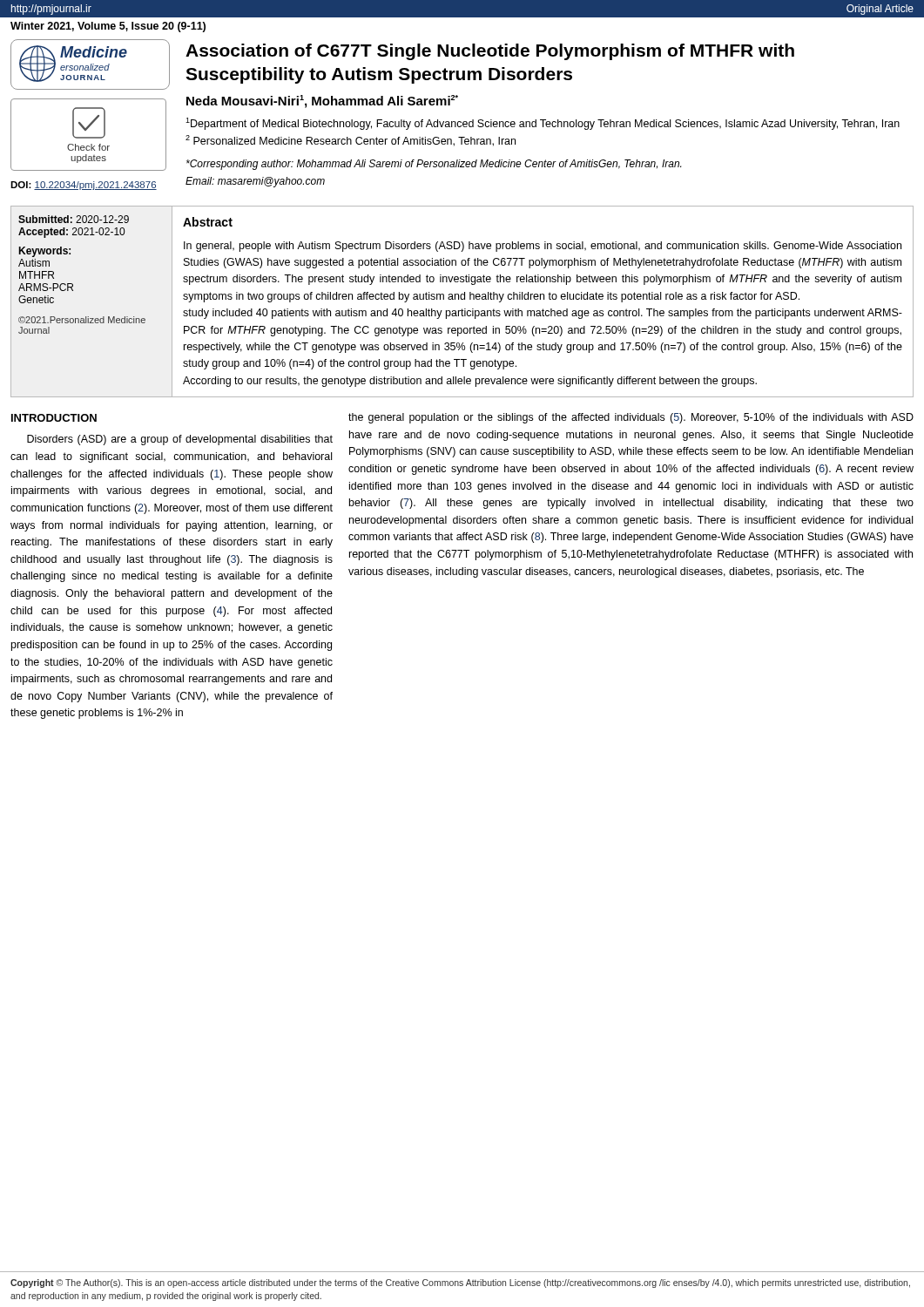Click on the text block that reads "In general, people with Autism Spectrum"
924x1307 pixels.
pyautogui.click(x=543, y=313)
